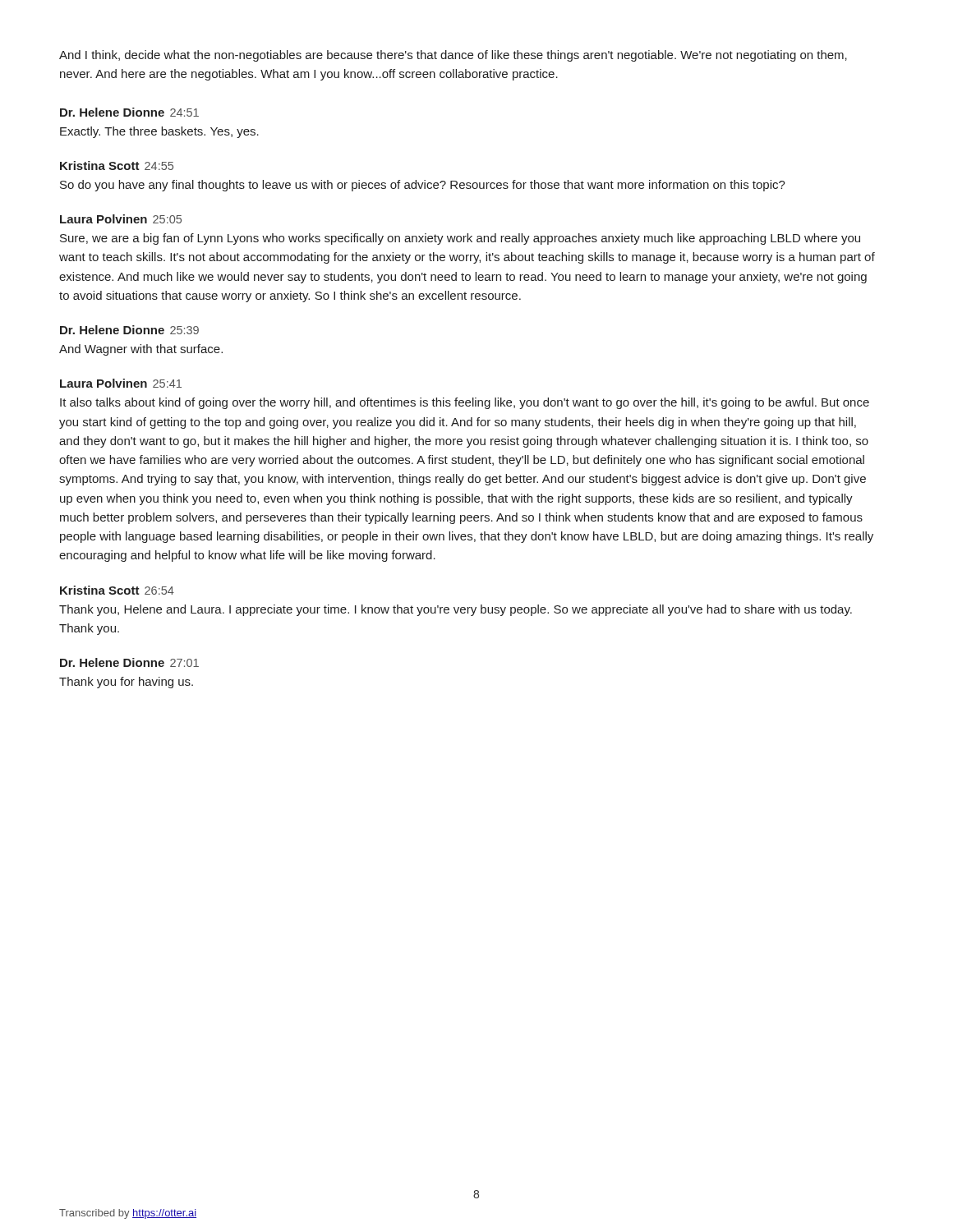Image resolution: width=953 pixels, height=1232 pixels.
Task: Select the section header containing "Kristina Scott24:55 So do"
Action: tap(469, 176)
